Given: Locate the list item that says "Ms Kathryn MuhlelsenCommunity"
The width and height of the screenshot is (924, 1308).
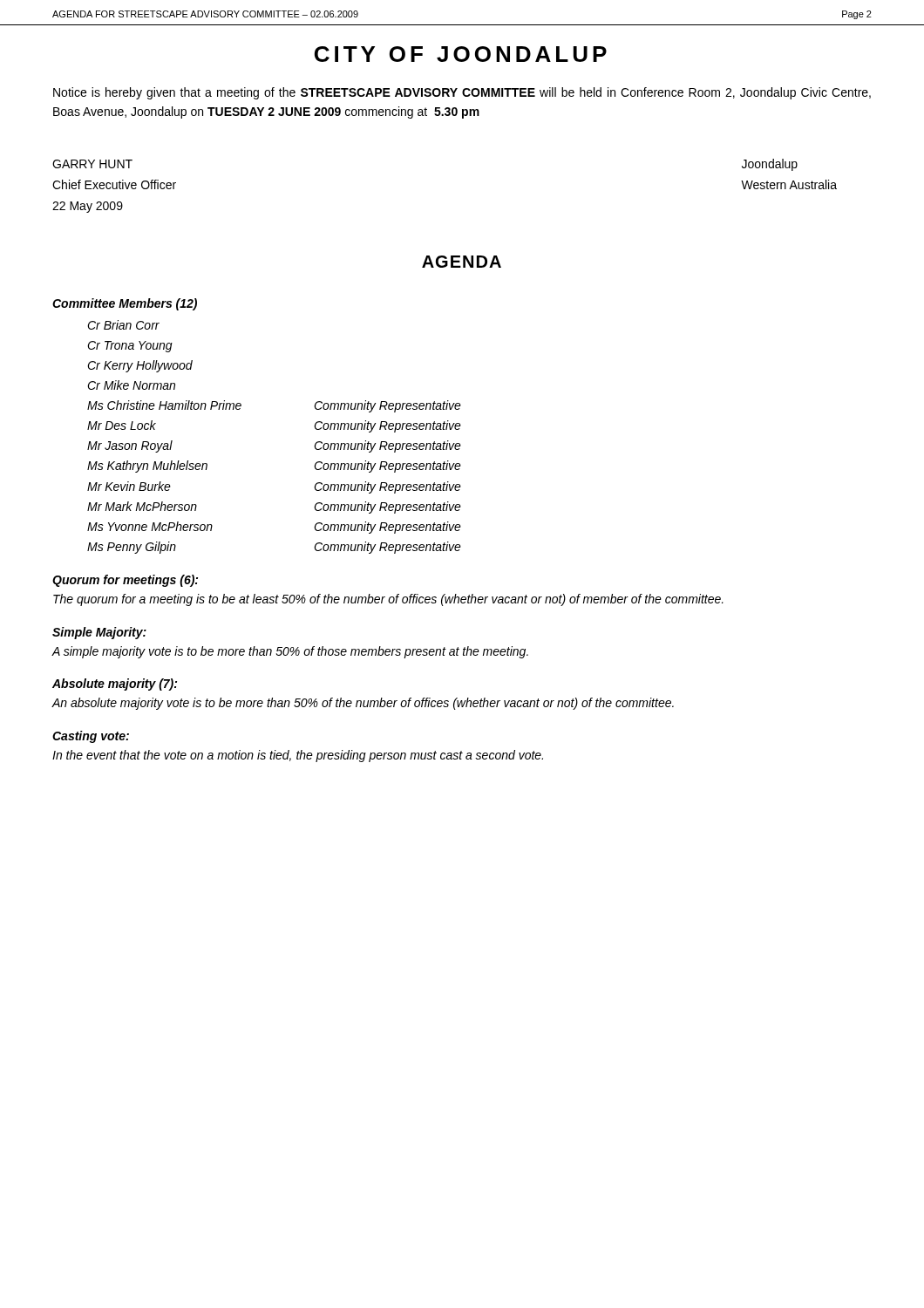Looking at the screenshot, I should click(x=127, y=466).
